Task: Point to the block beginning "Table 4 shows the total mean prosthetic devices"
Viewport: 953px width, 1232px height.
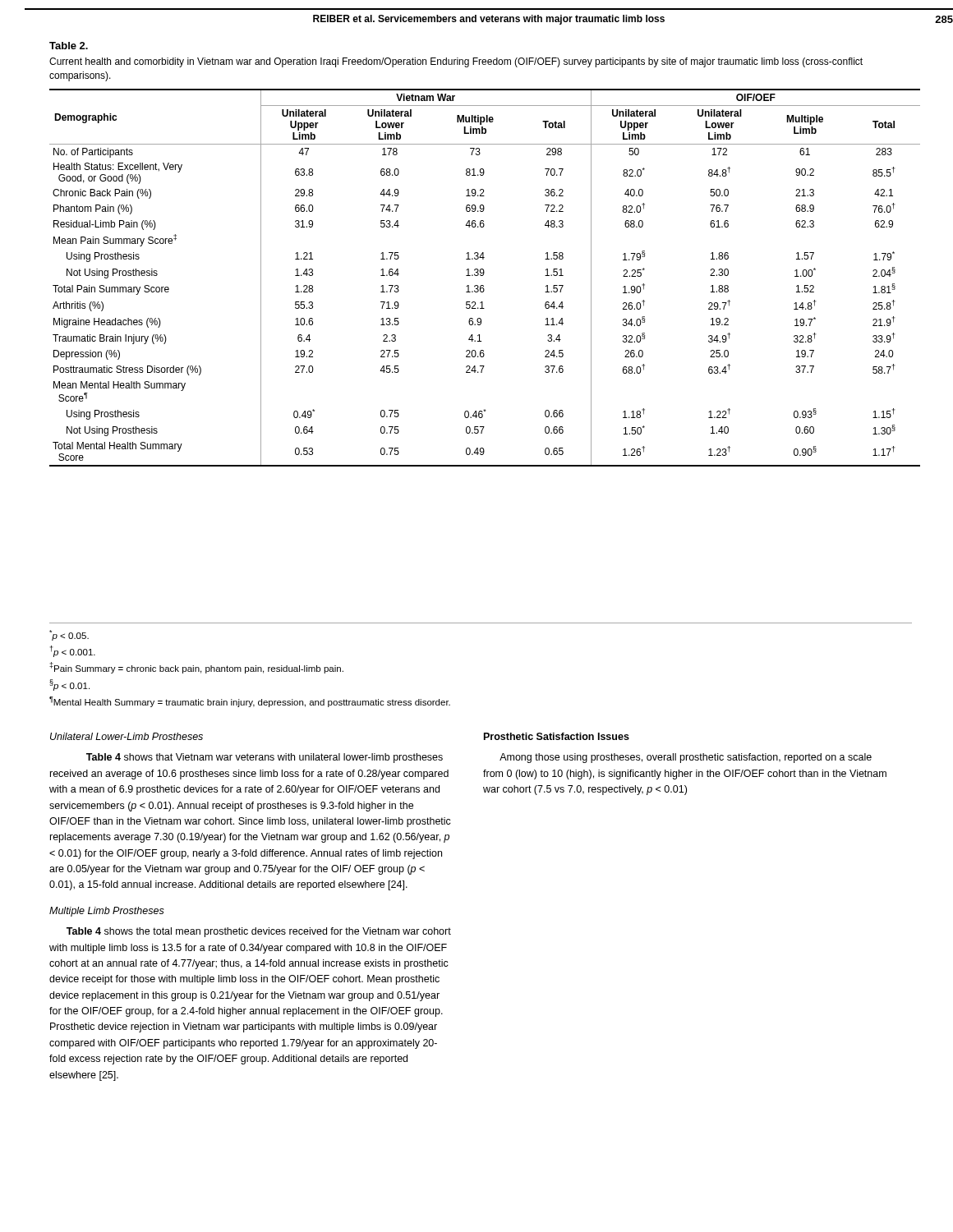Action: coord(251,1004)
